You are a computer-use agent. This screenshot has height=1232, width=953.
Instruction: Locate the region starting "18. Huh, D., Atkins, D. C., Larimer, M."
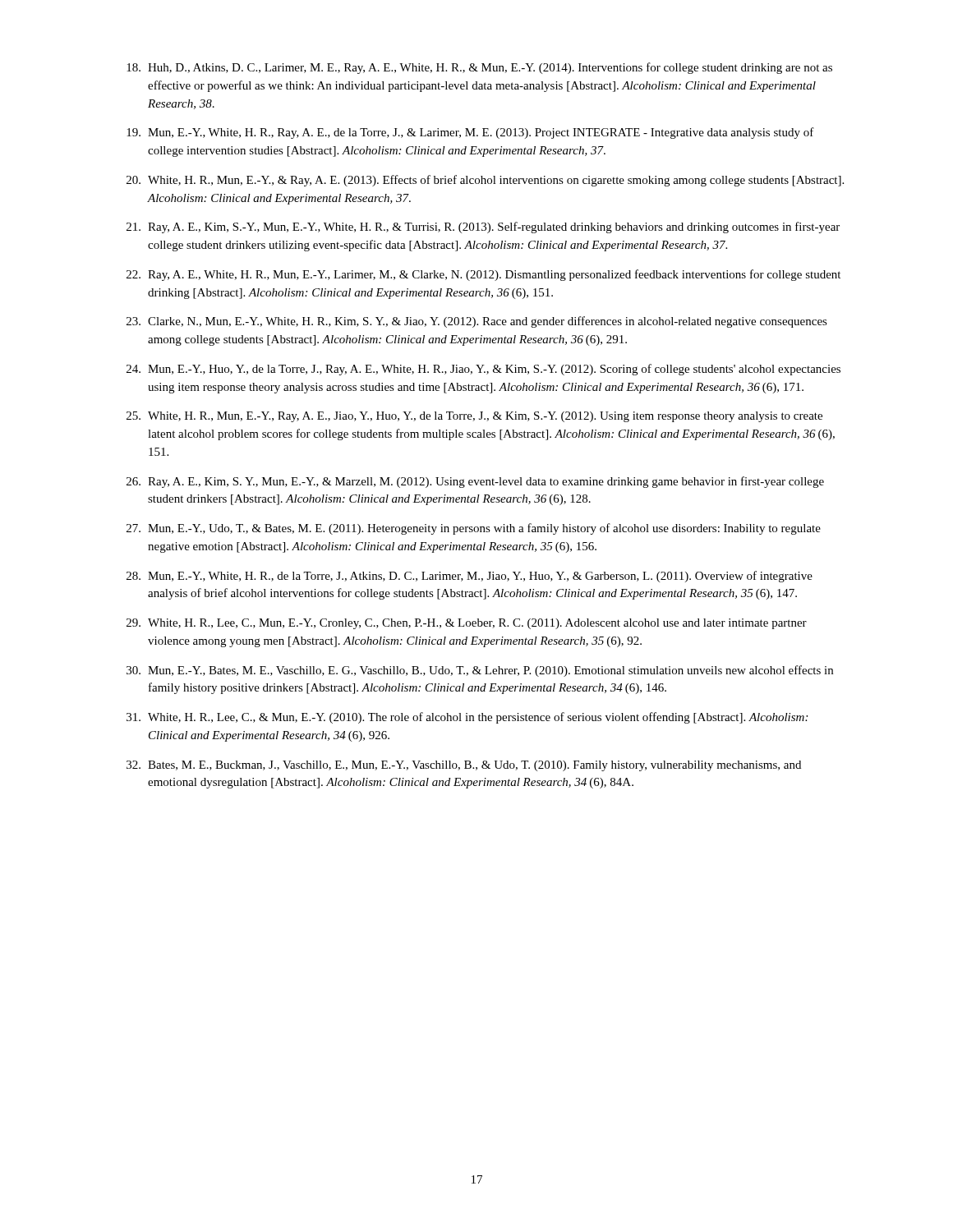tap(476, 86)
